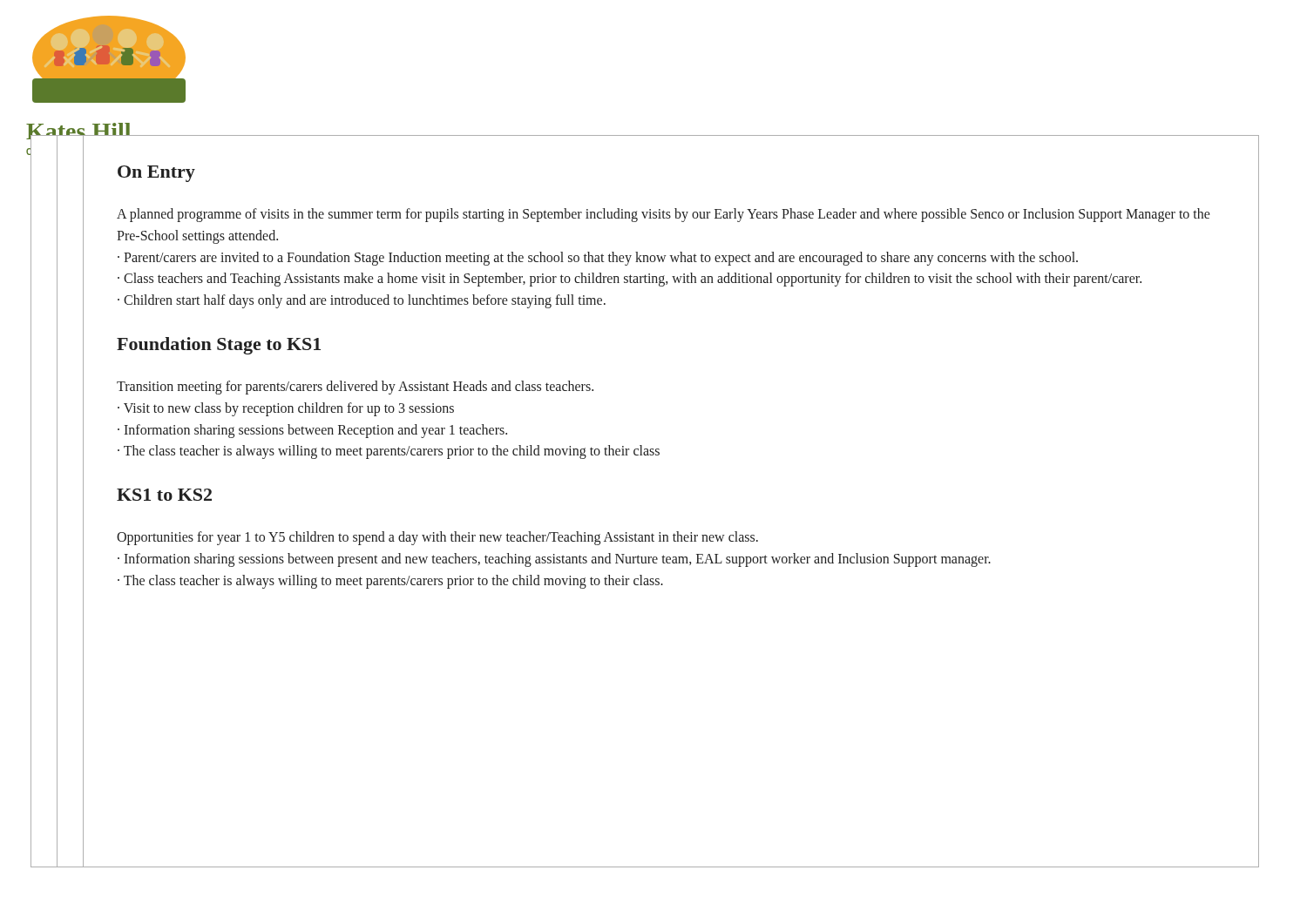
Task: Point to the block starting "Foundation Stage to KS1"
Action: point(219,346)
